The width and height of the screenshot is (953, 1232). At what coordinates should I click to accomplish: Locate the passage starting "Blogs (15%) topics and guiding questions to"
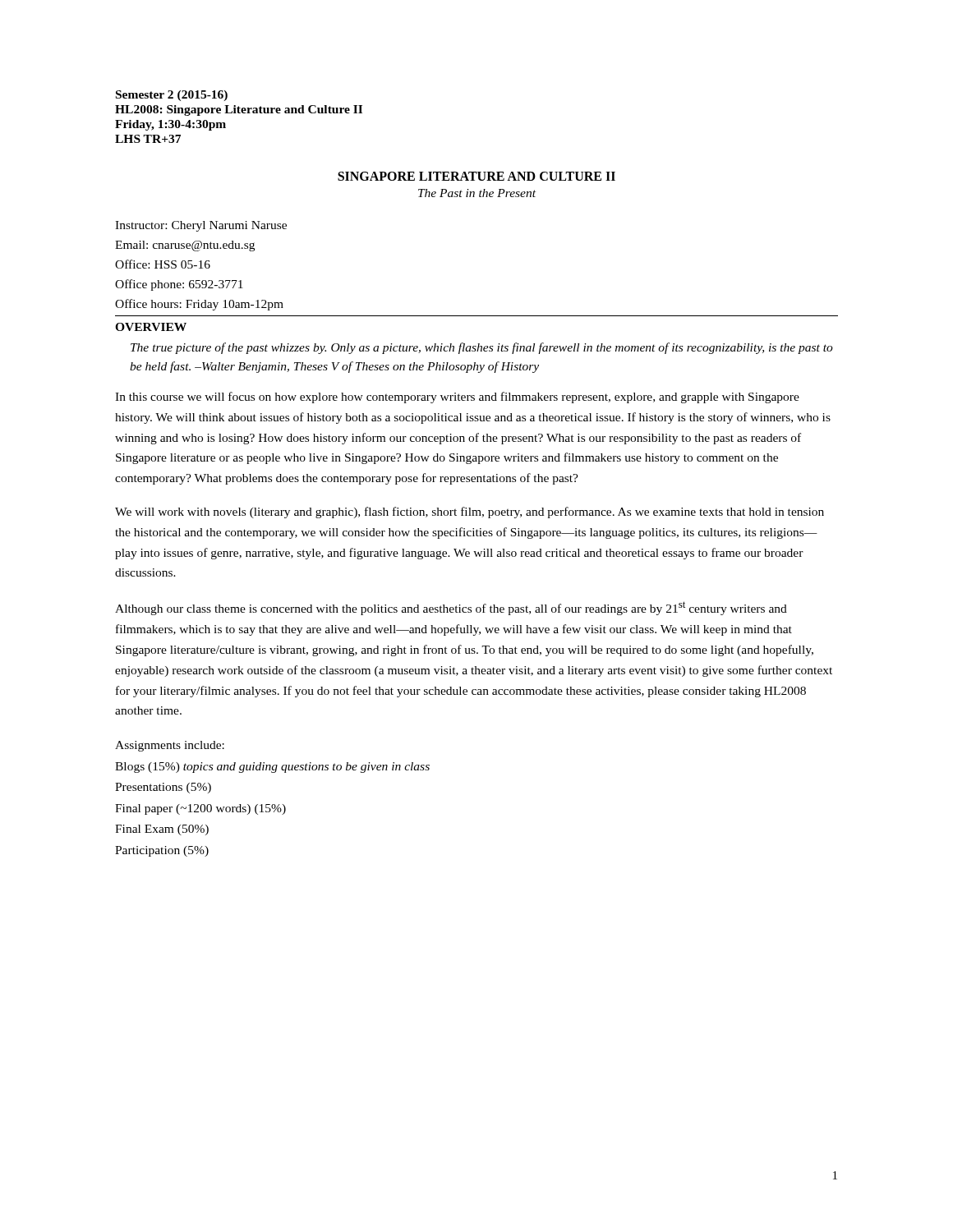(272, 768)
